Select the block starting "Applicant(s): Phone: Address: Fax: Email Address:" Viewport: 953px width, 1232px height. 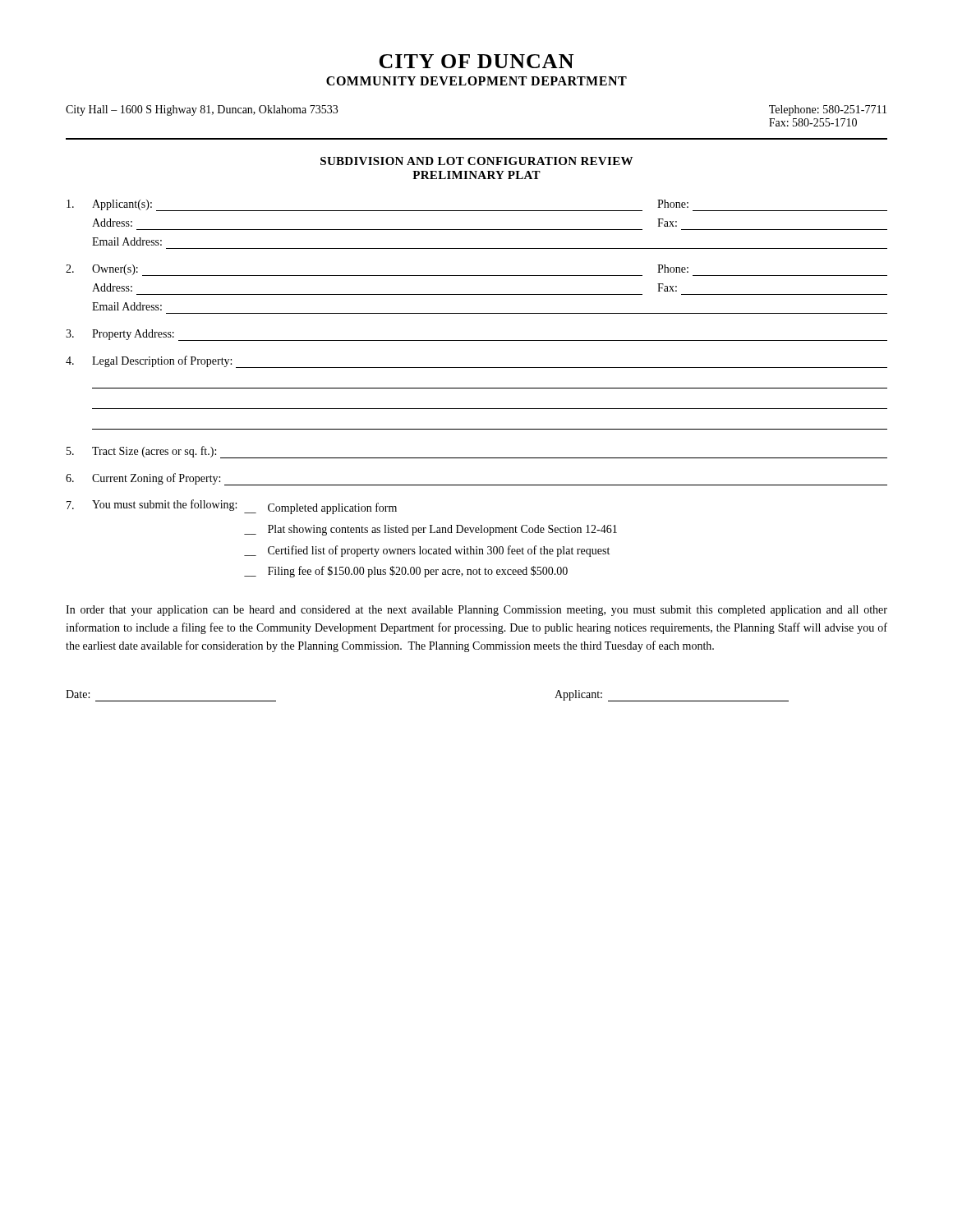point(476,225)
